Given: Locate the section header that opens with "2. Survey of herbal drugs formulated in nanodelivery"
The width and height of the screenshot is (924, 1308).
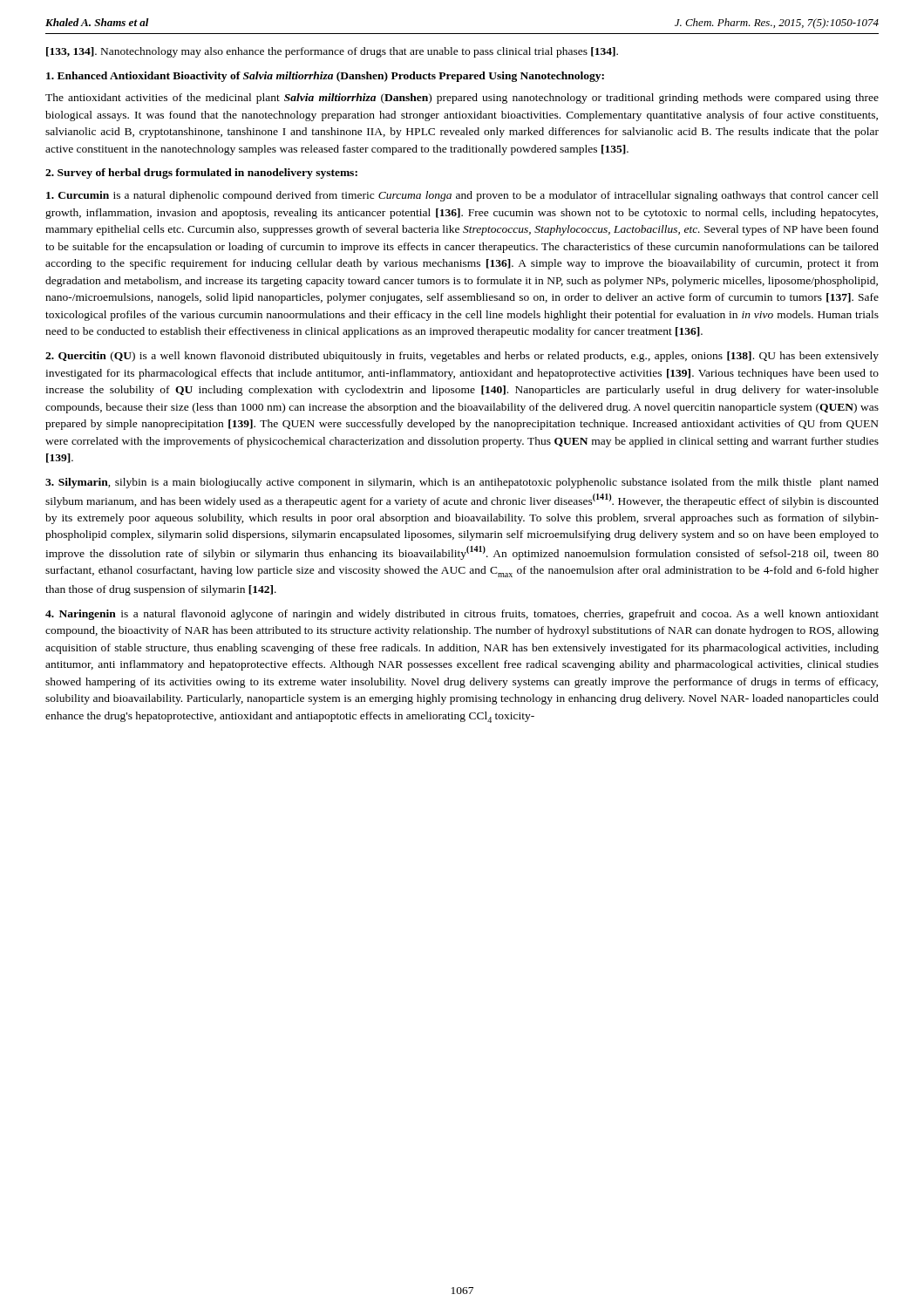Looking at the screenshot, I should [x=201, y=174].
